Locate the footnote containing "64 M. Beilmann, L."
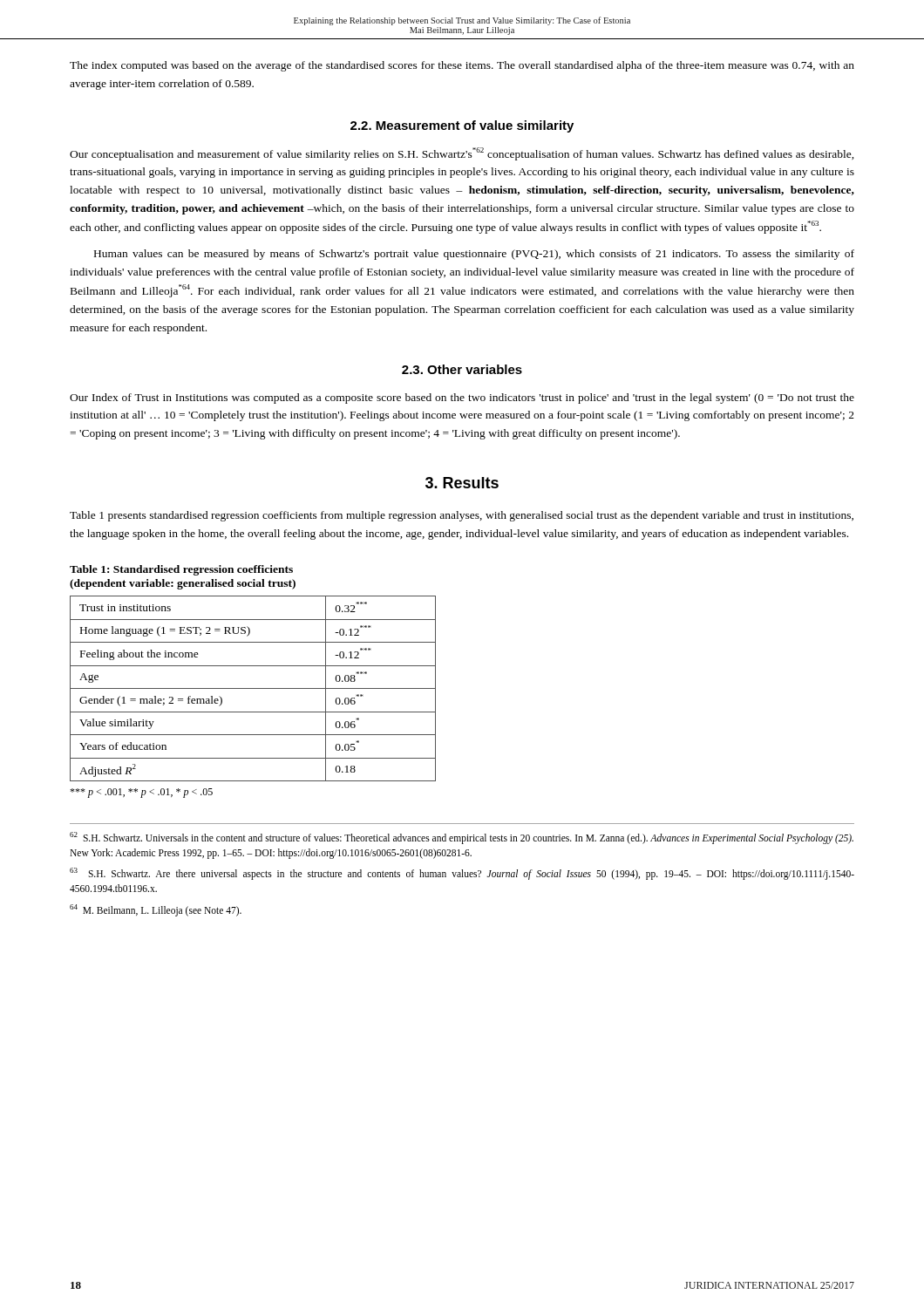Screen dimensions: 1308x924 pos(156,909)
